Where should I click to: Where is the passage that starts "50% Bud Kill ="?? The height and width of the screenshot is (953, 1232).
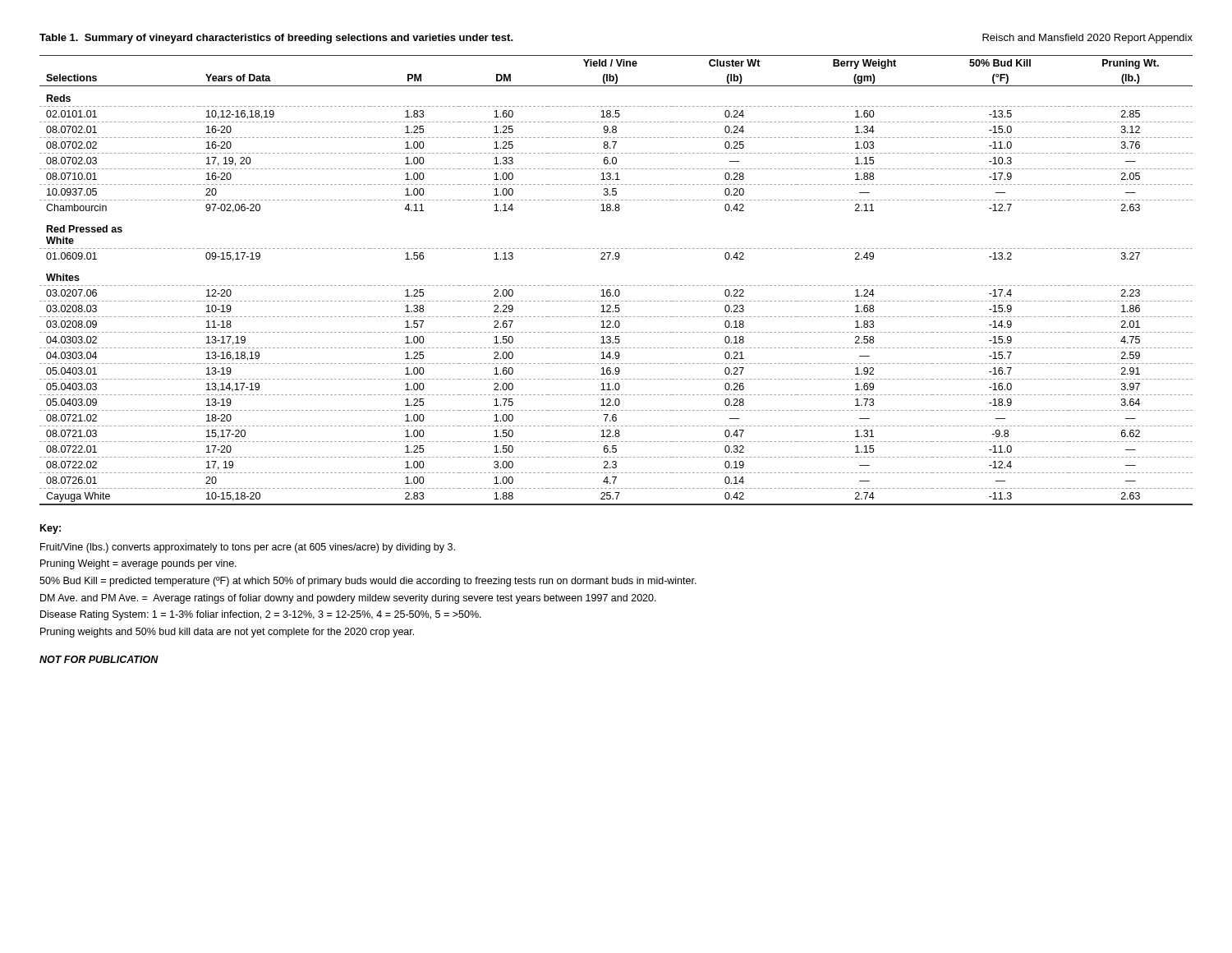[x=368, y=581]
